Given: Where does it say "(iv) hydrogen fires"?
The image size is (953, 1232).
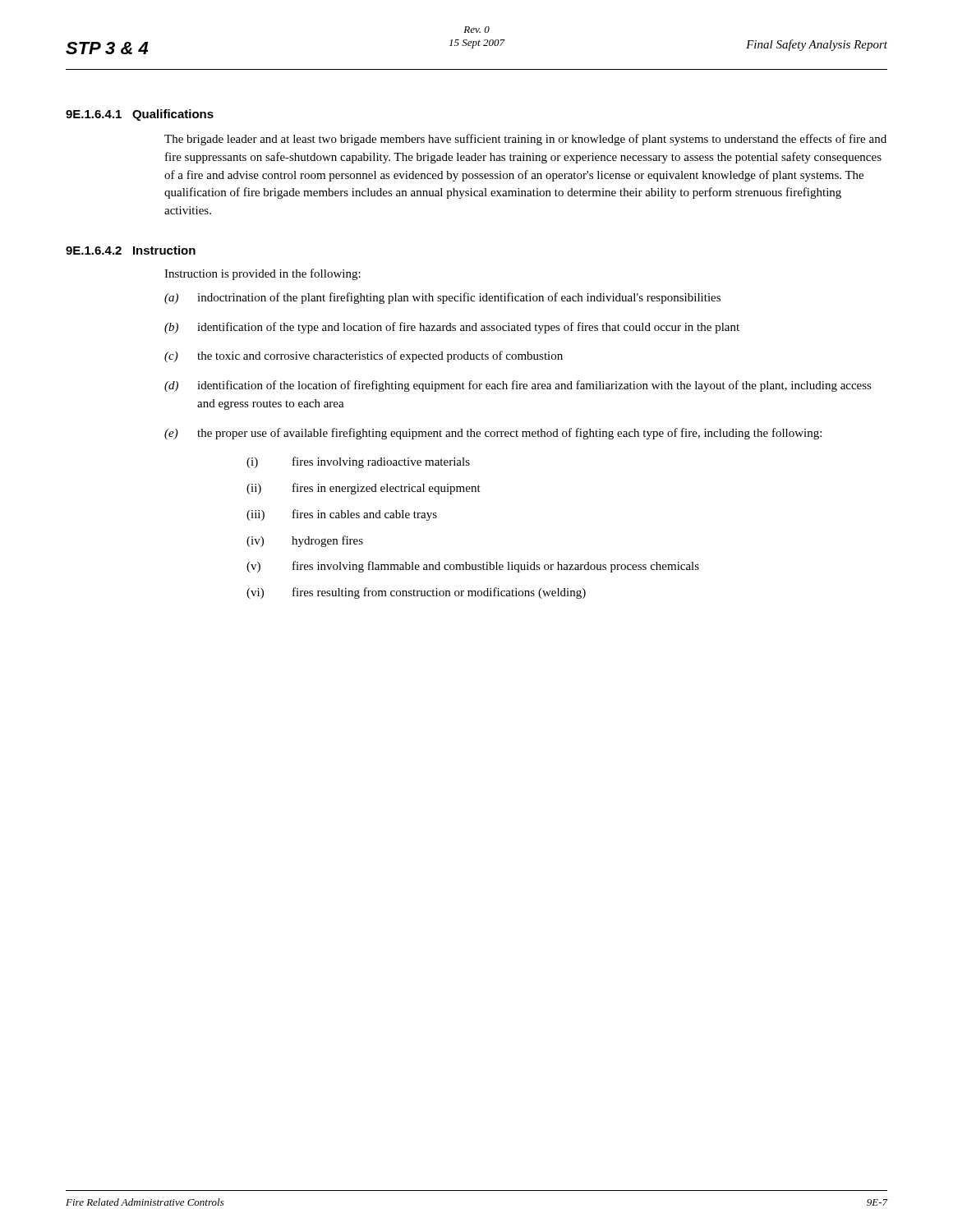Looking at the screenshot, I should pyautogui.click(x=305, y=541).
